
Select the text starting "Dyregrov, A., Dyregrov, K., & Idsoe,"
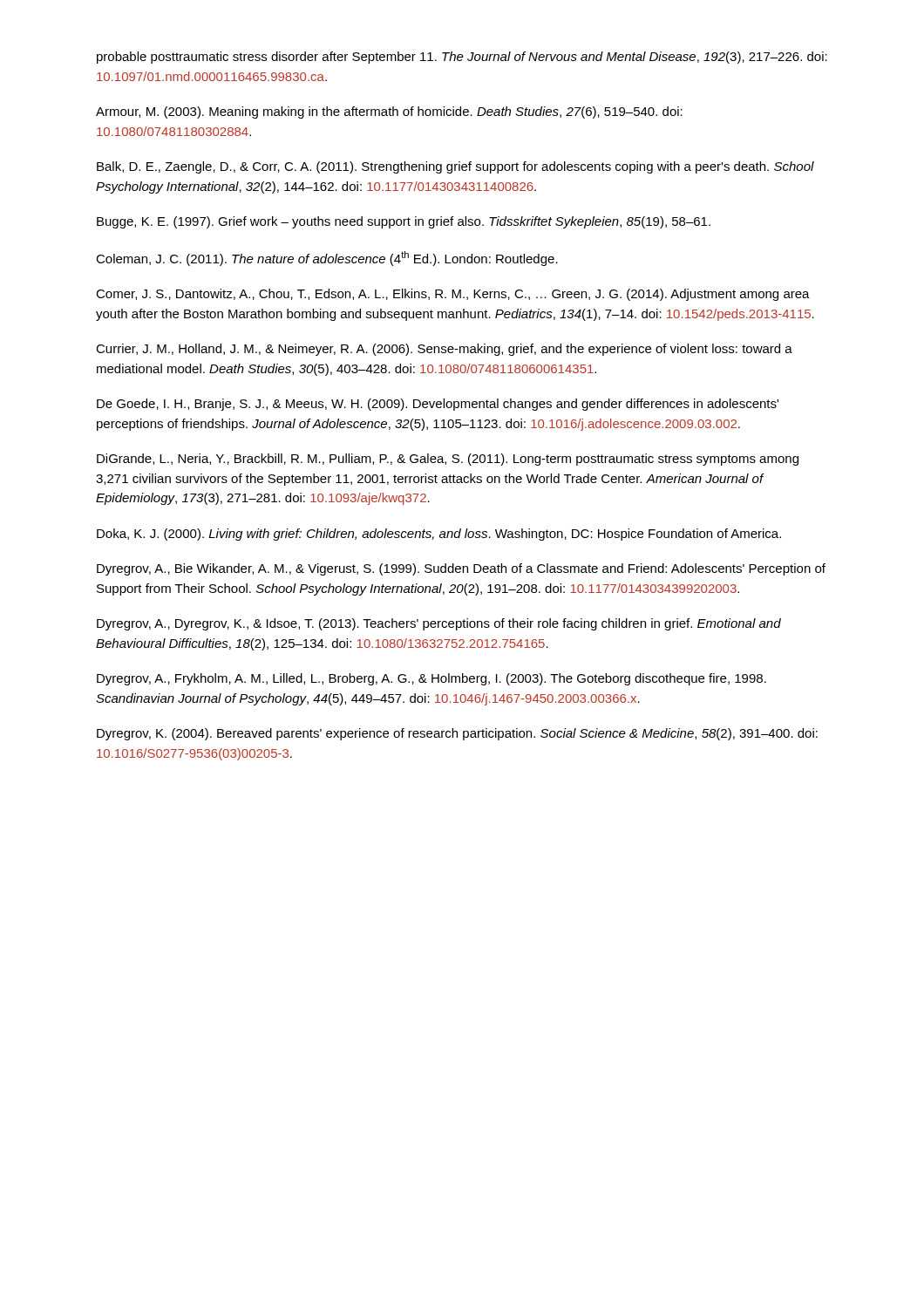(x=438, y=633)
